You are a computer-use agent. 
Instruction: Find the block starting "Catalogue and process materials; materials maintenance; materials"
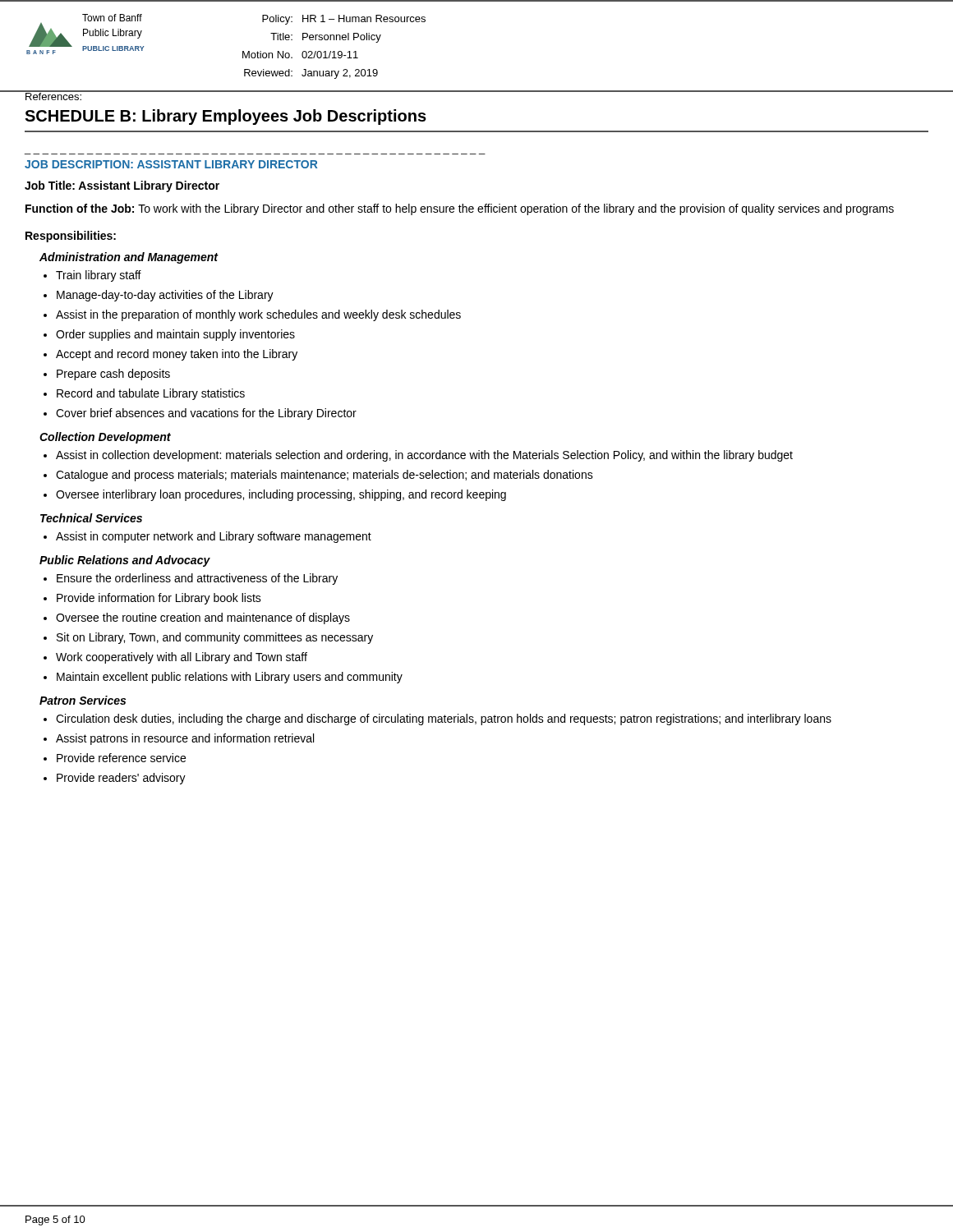click(324, 475)
